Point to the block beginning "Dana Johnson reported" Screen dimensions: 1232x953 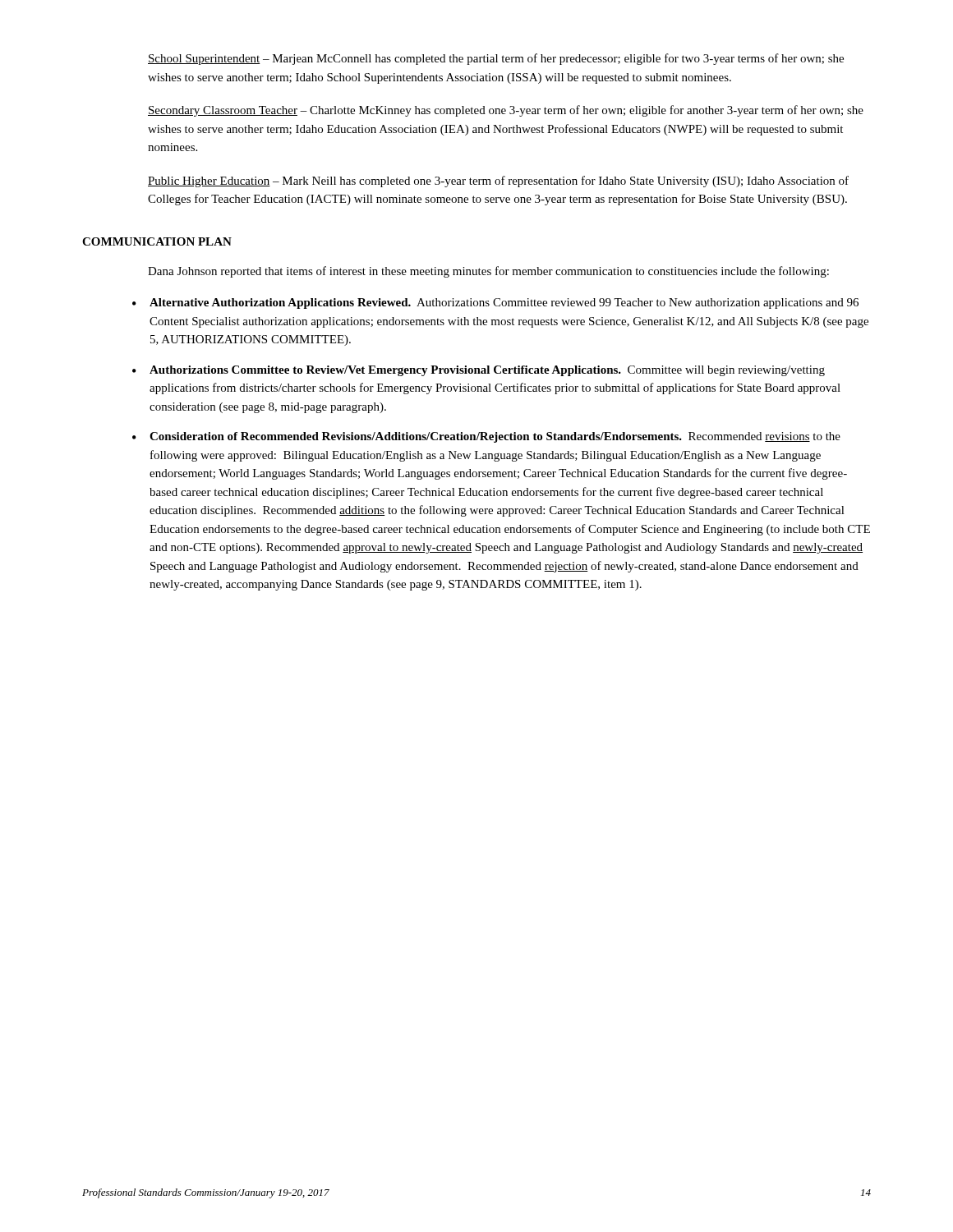pos(489,271)
